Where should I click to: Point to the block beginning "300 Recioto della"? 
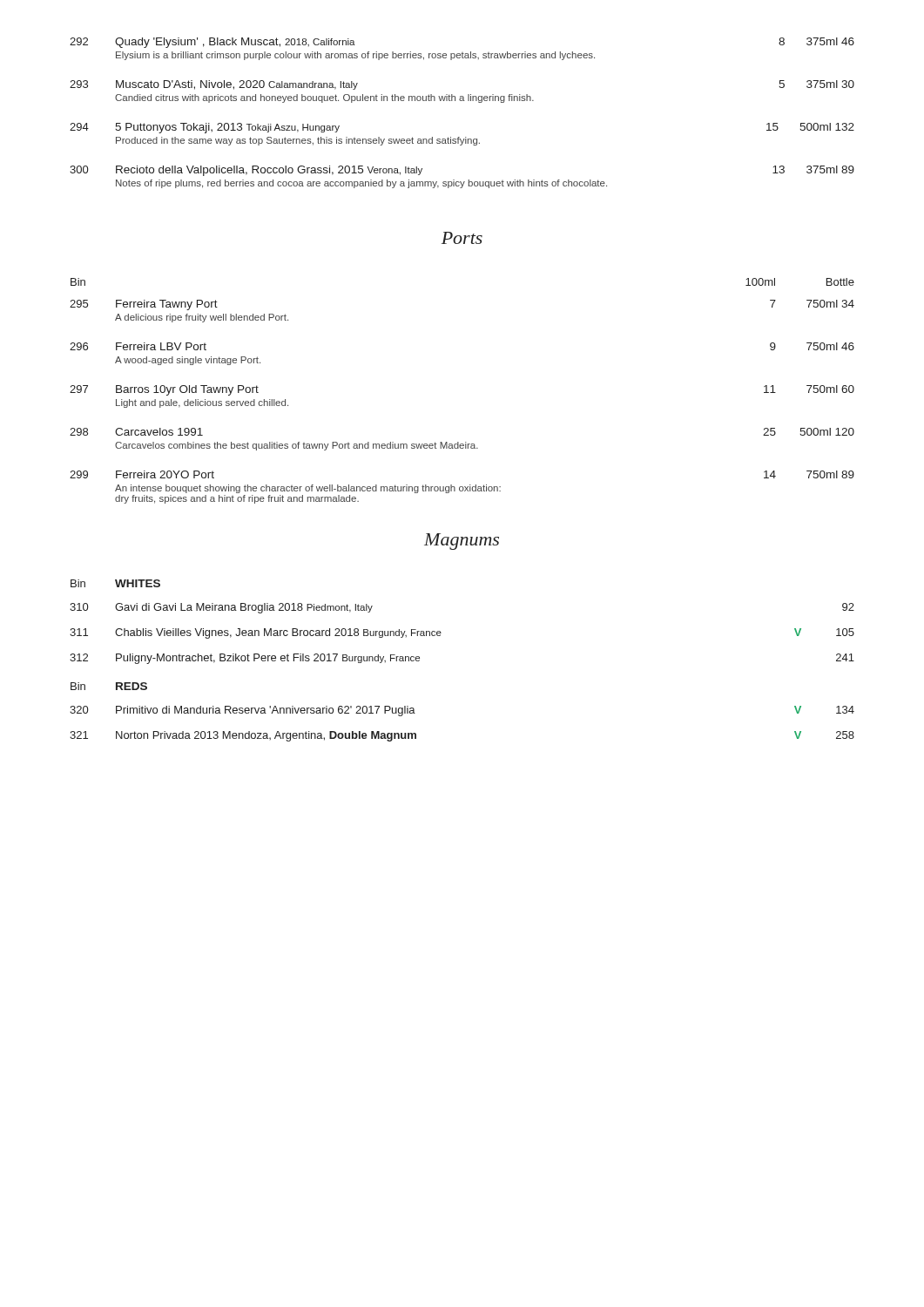462,176
